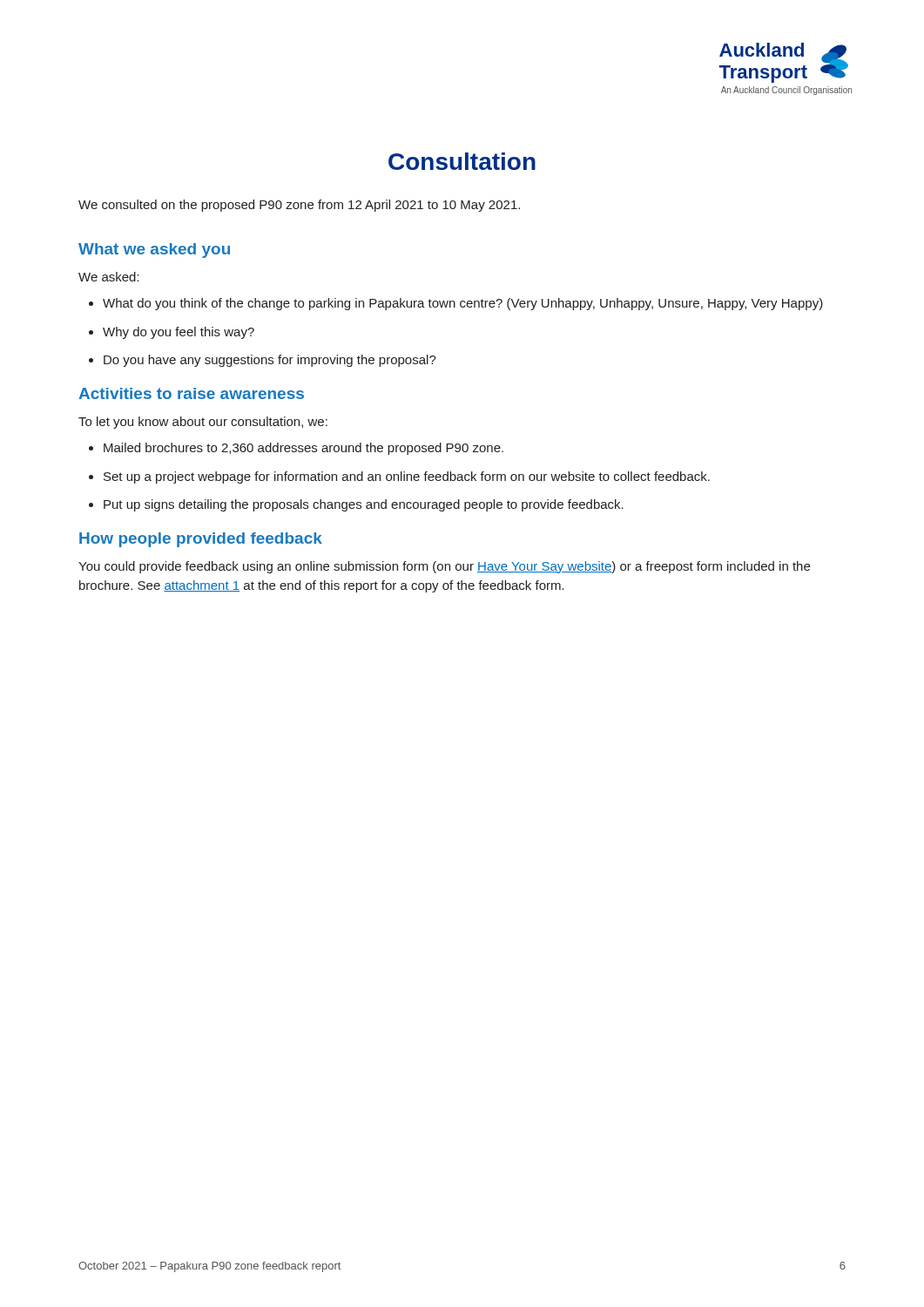The image size is (924, 1307).
Task: Click on the list item containing "What do you think of the change"
Action: coord(463,303)
